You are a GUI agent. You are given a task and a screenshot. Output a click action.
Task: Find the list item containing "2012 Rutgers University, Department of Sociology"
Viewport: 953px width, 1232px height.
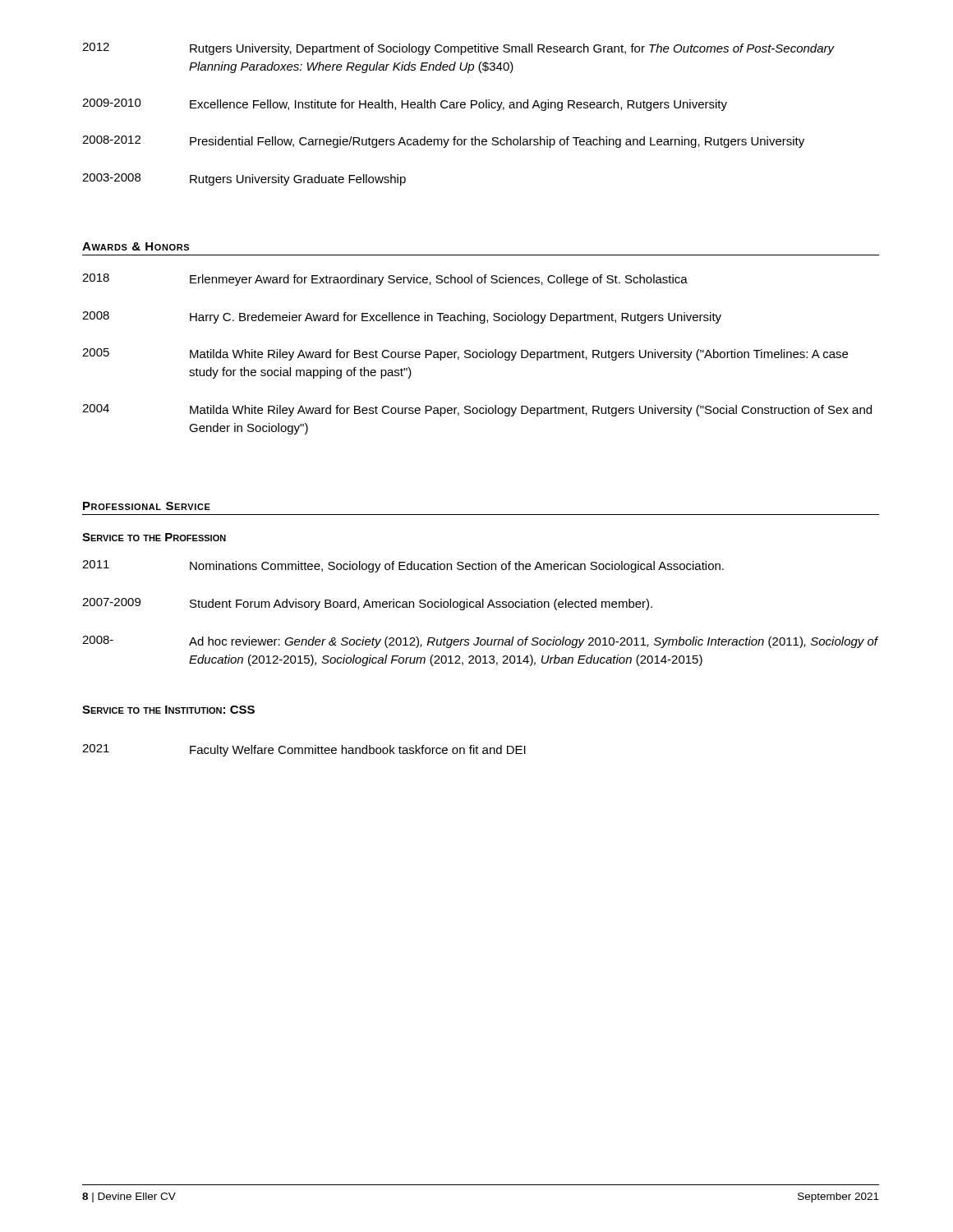click(481, 57)
